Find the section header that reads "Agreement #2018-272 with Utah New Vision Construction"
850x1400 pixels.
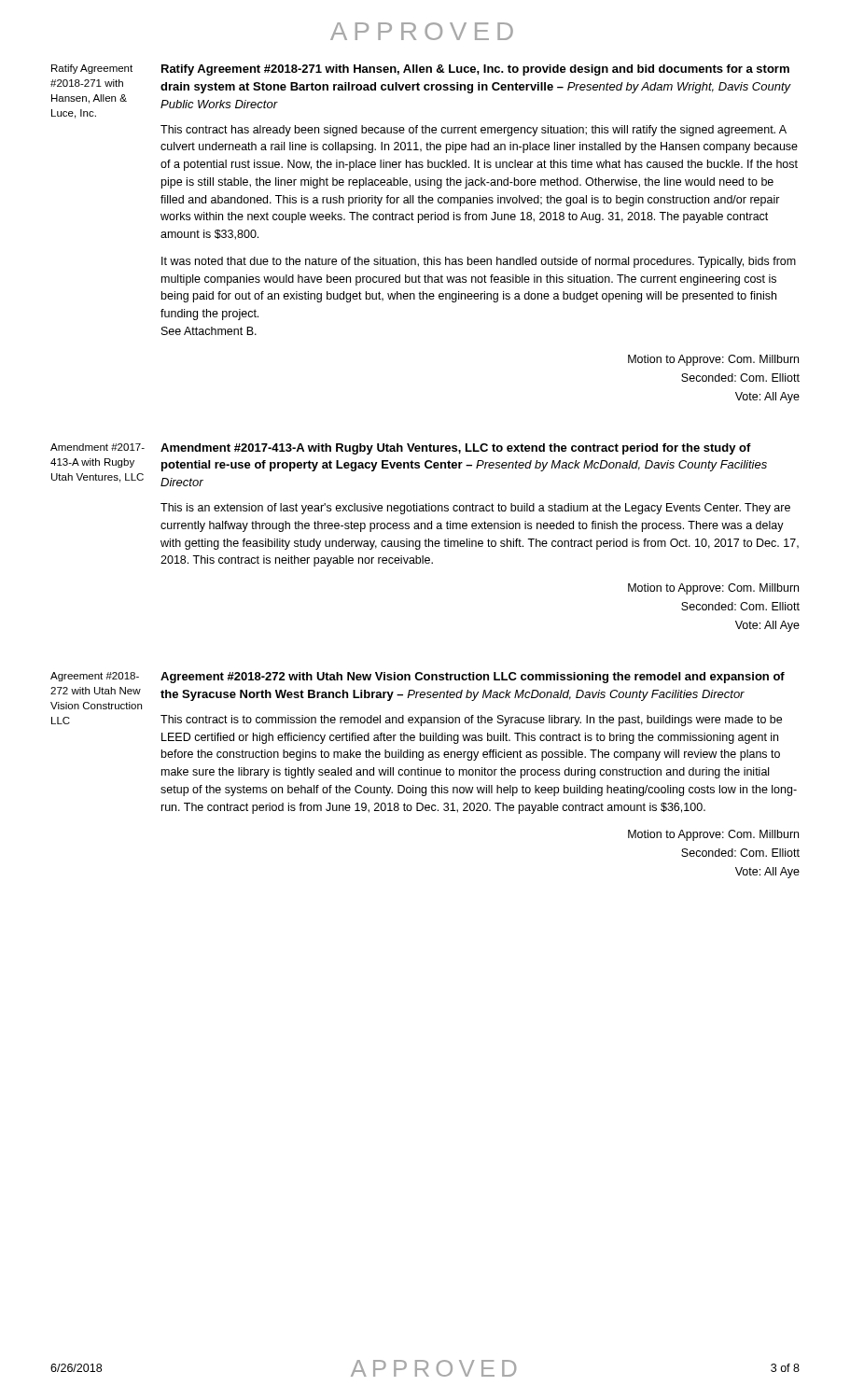click(472, 685)
